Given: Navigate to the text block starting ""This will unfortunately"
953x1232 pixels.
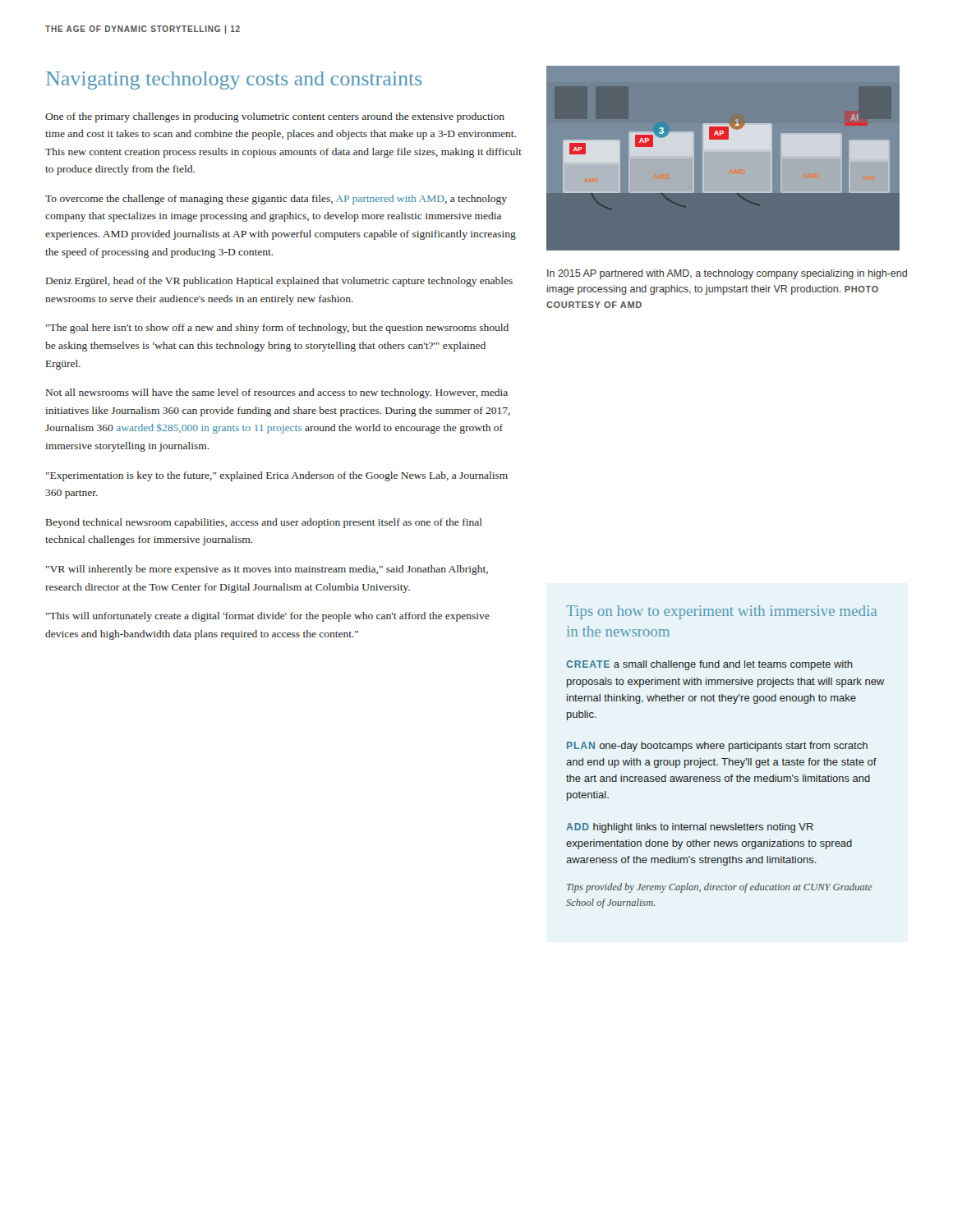Looking at the screenshot, I should 267,625.
